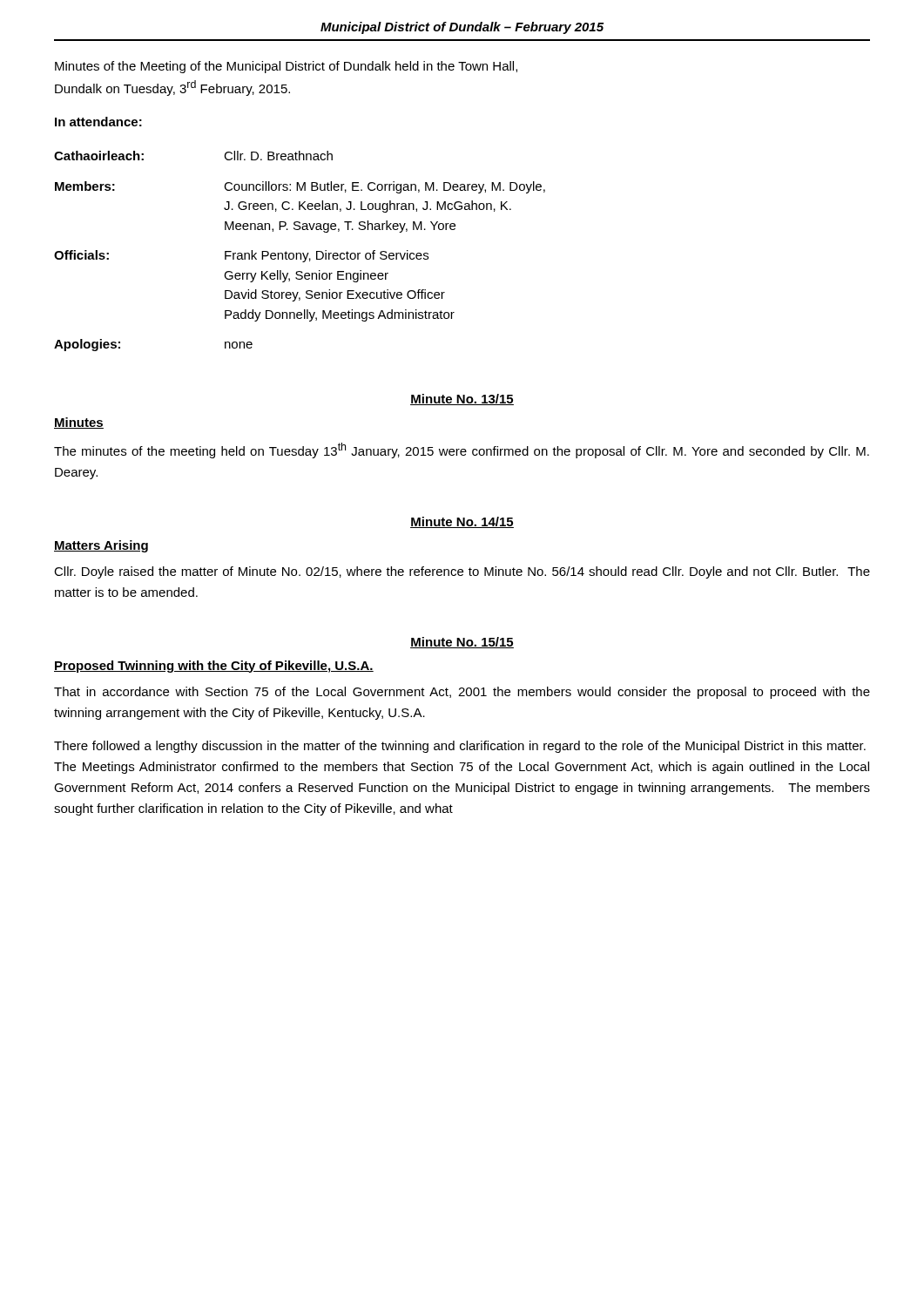Viewport: 924px width, 1307px height.
Task: Select the table that reads "Frank Pentony, Director"
Action: 462,250
